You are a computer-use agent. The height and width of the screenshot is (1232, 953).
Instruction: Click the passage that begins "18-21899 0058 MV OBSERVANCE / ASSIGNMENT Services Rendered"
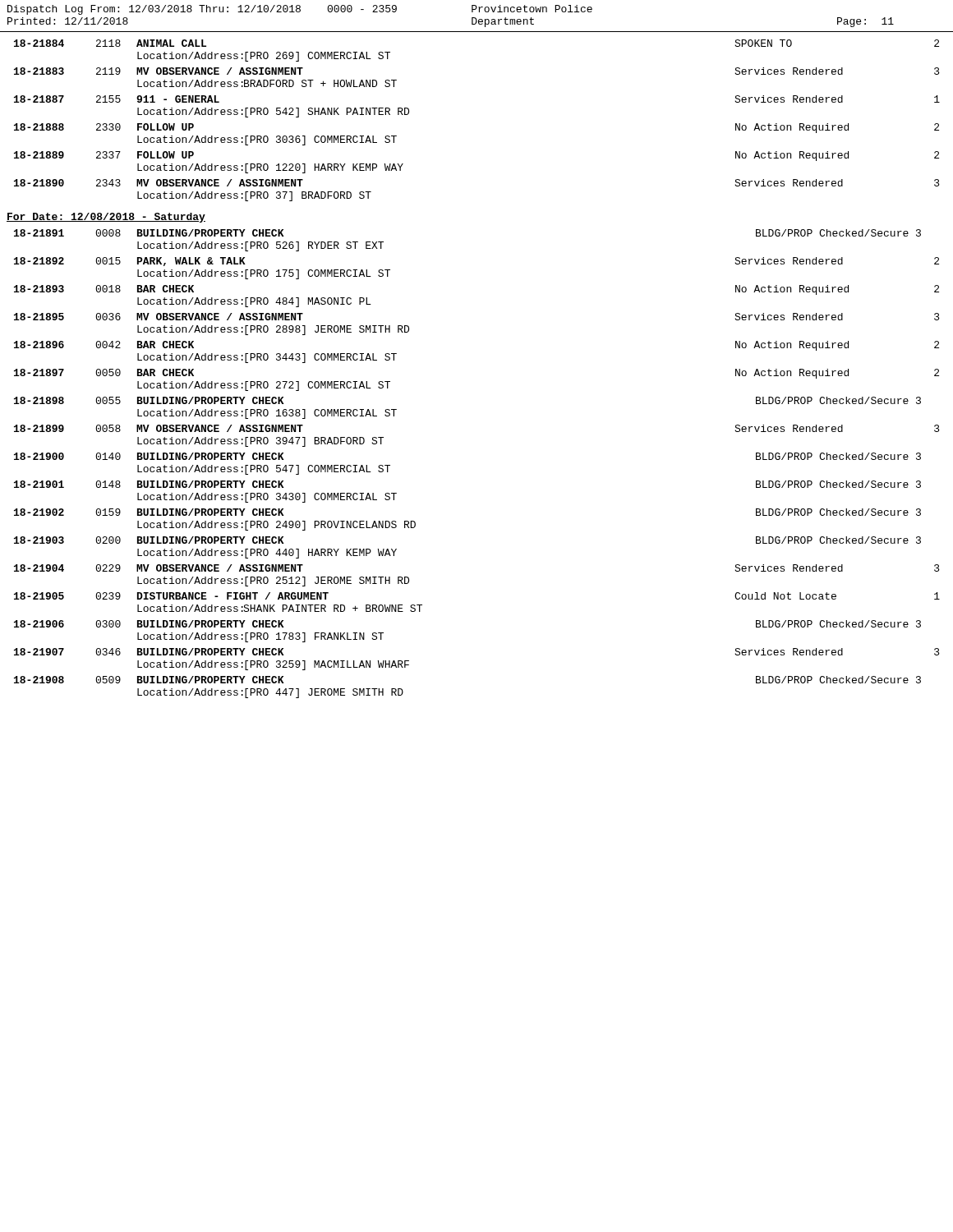36,428
